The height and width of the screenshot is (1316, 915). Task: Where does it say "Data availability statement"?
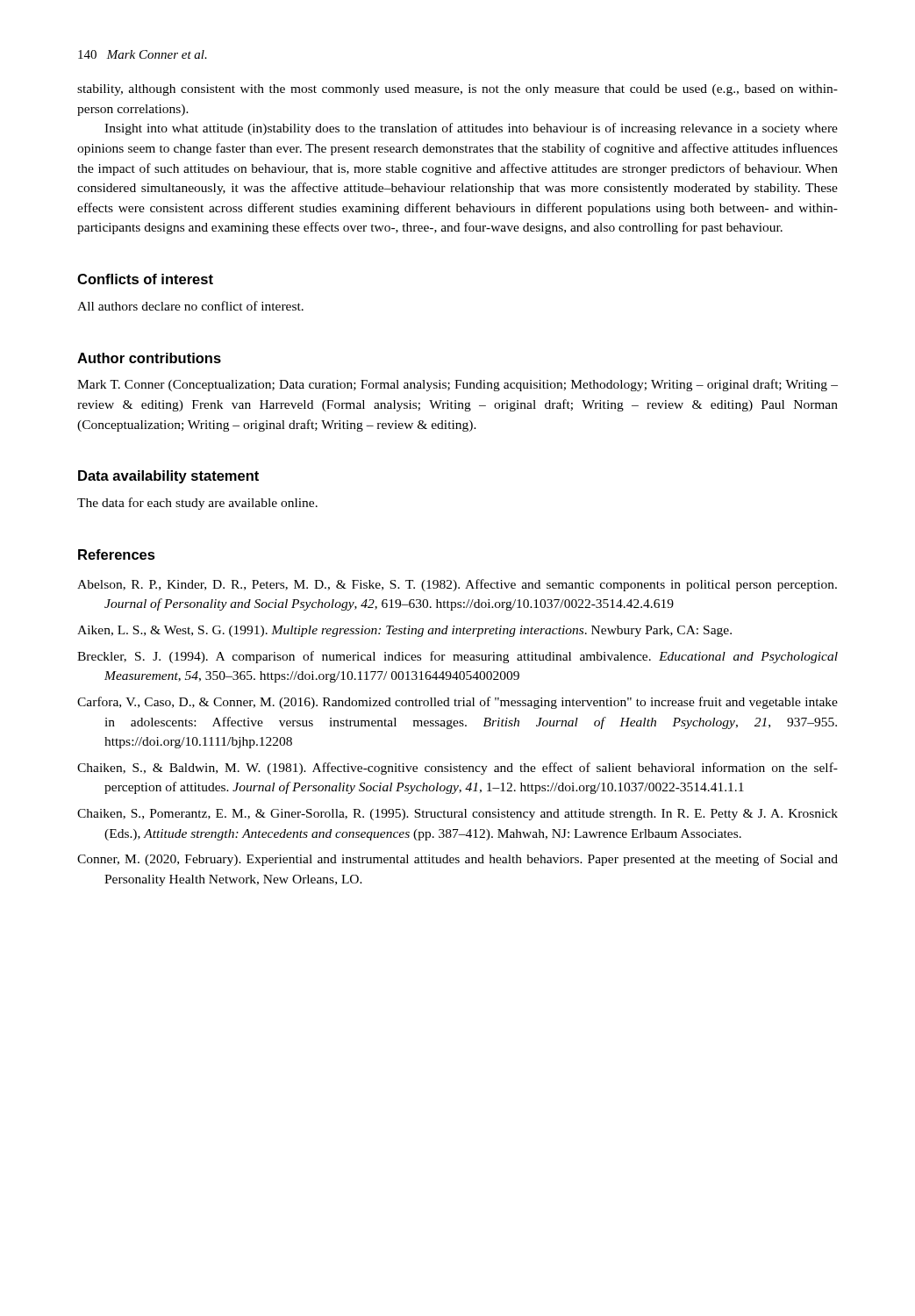point(168,476)
